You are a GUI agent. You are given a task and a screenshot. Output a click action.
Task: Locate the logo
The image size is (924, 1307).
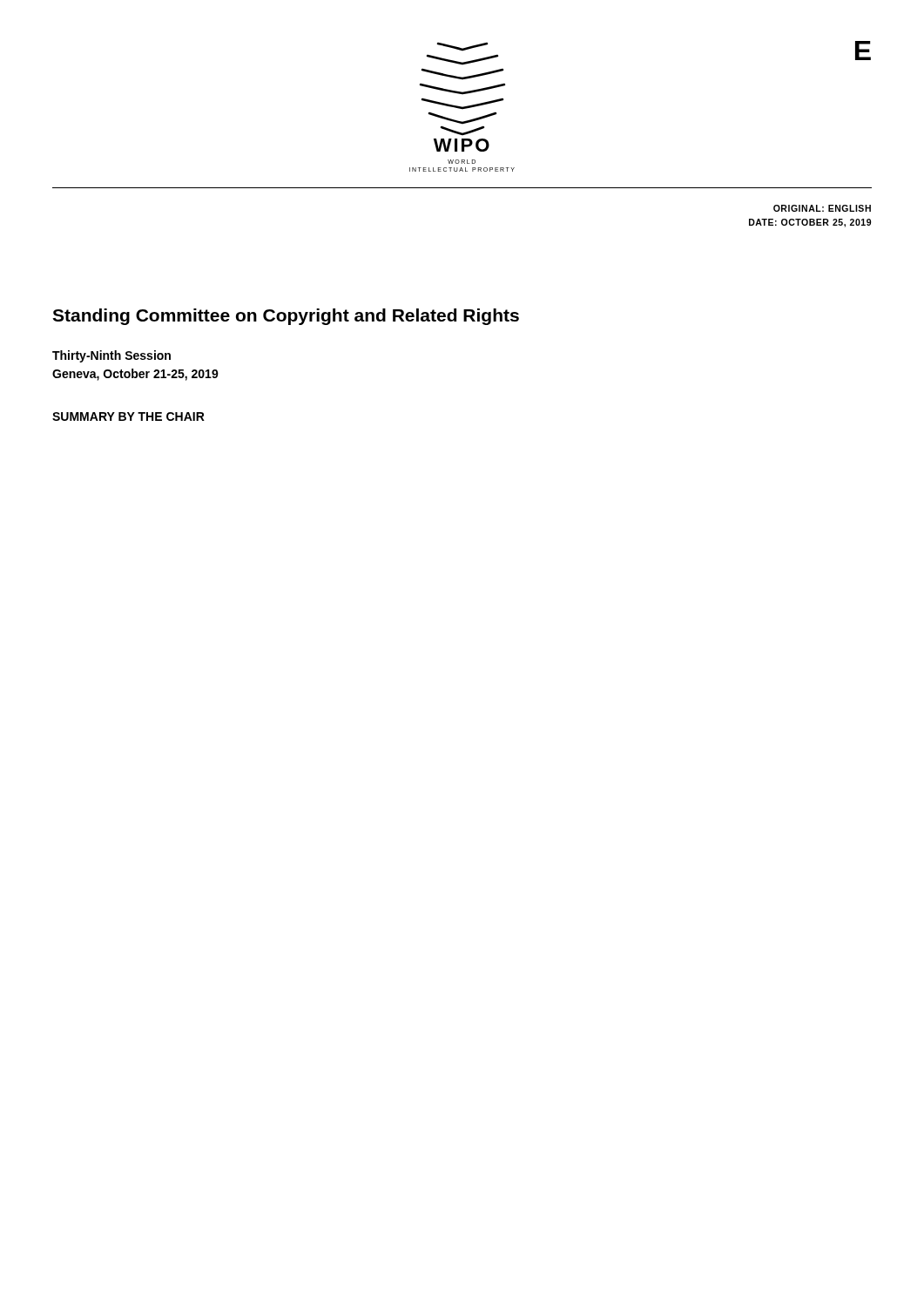point(462,106)
